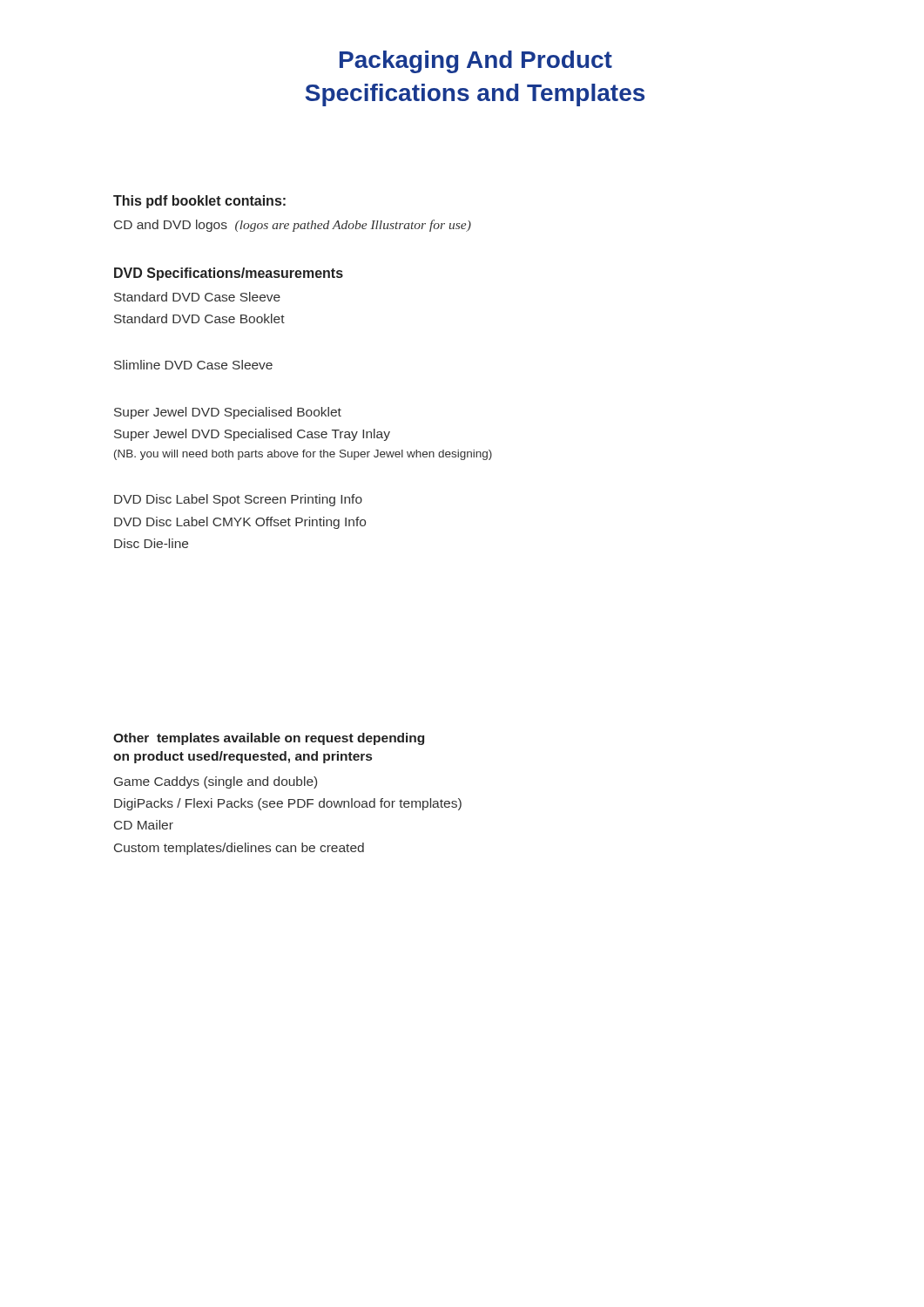The height and width of the screenshot is (1307, 924).
Task: Select the list item that reads "Game Caddys (single and"
Action: [216, 781]
